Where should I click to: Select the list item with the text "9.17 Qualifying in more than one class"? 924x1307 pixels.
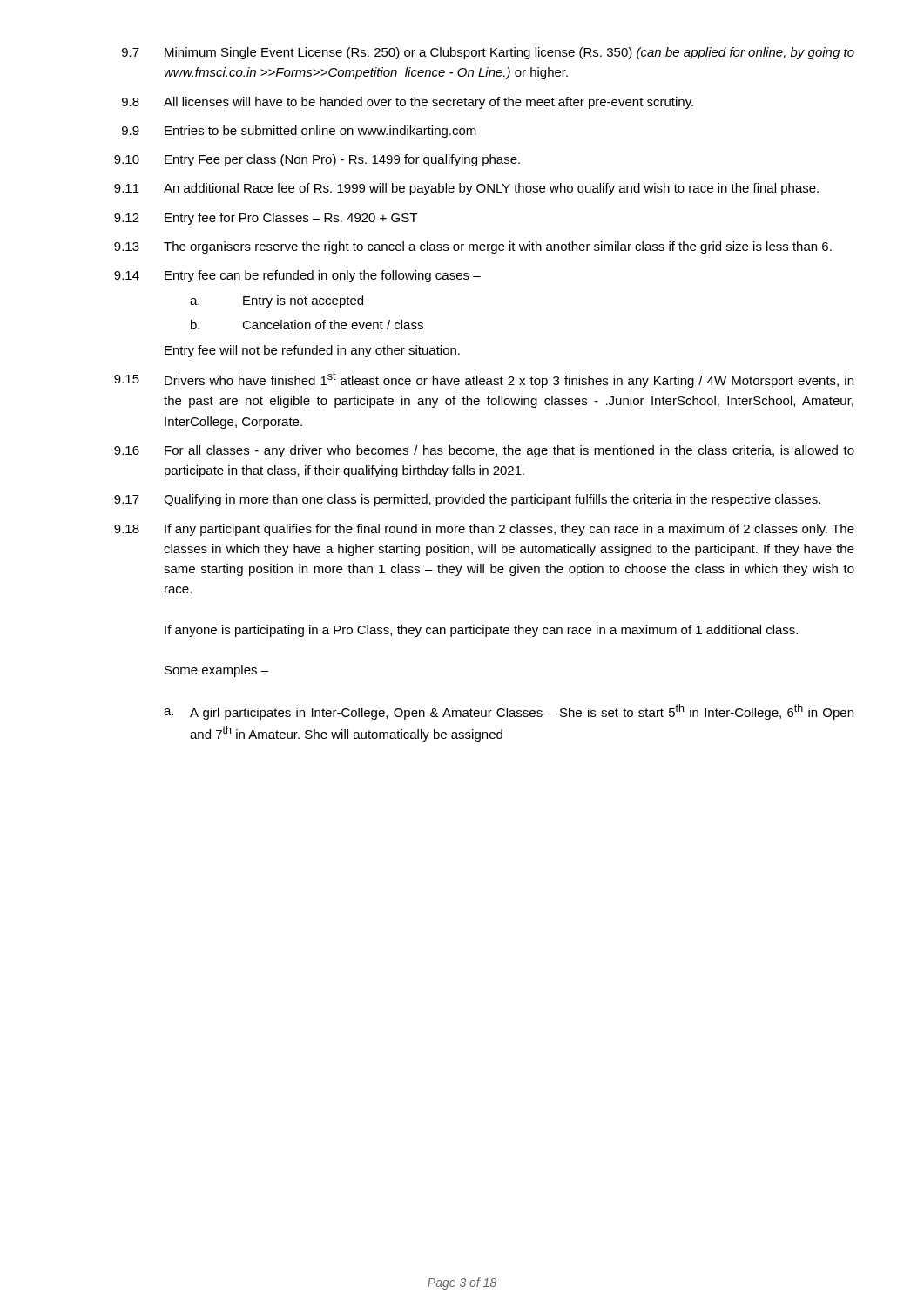pyautogui.click(x=462, y=499)
